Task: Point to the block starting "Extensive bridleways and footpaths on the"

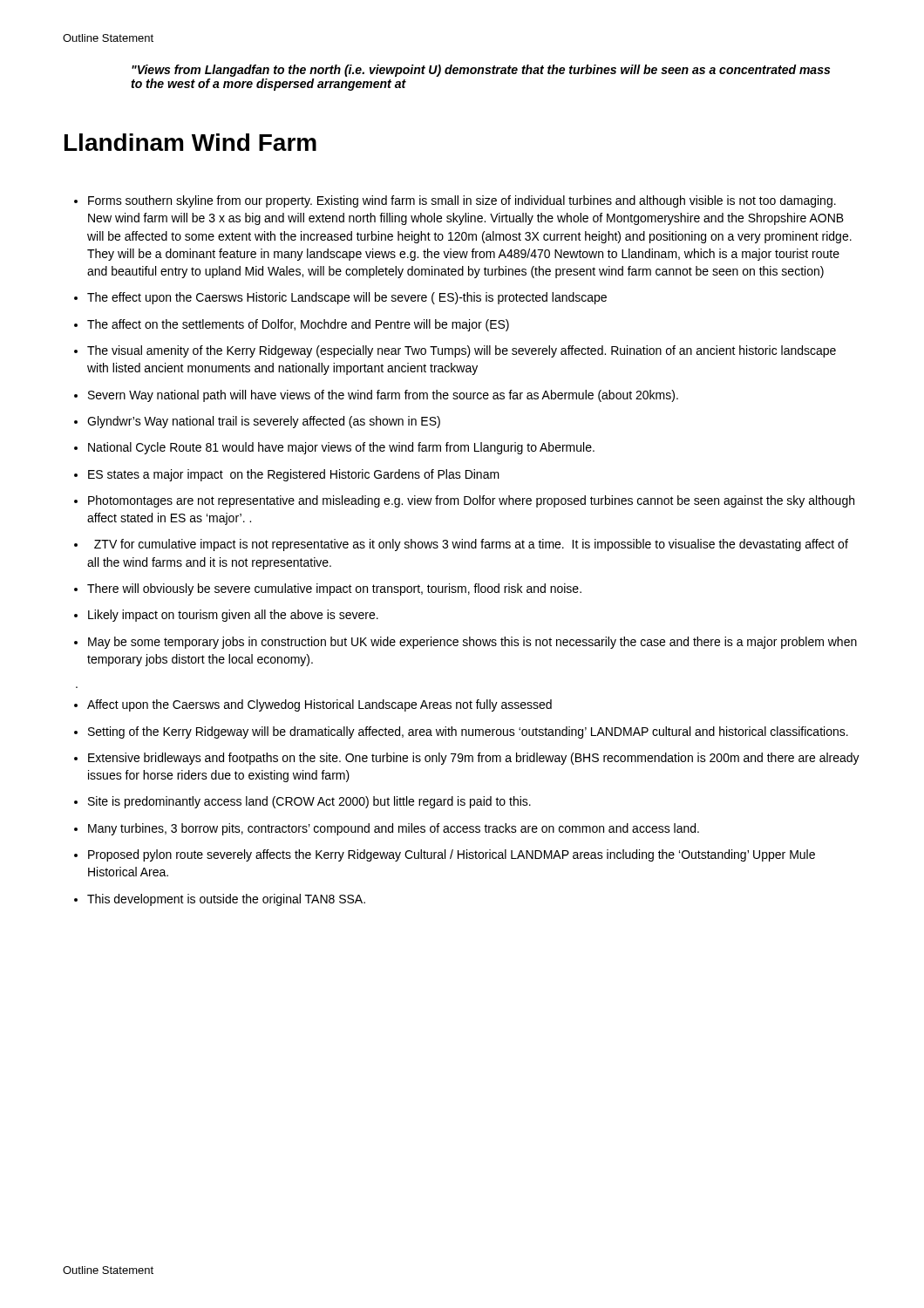Action: (x=473, y=766)
